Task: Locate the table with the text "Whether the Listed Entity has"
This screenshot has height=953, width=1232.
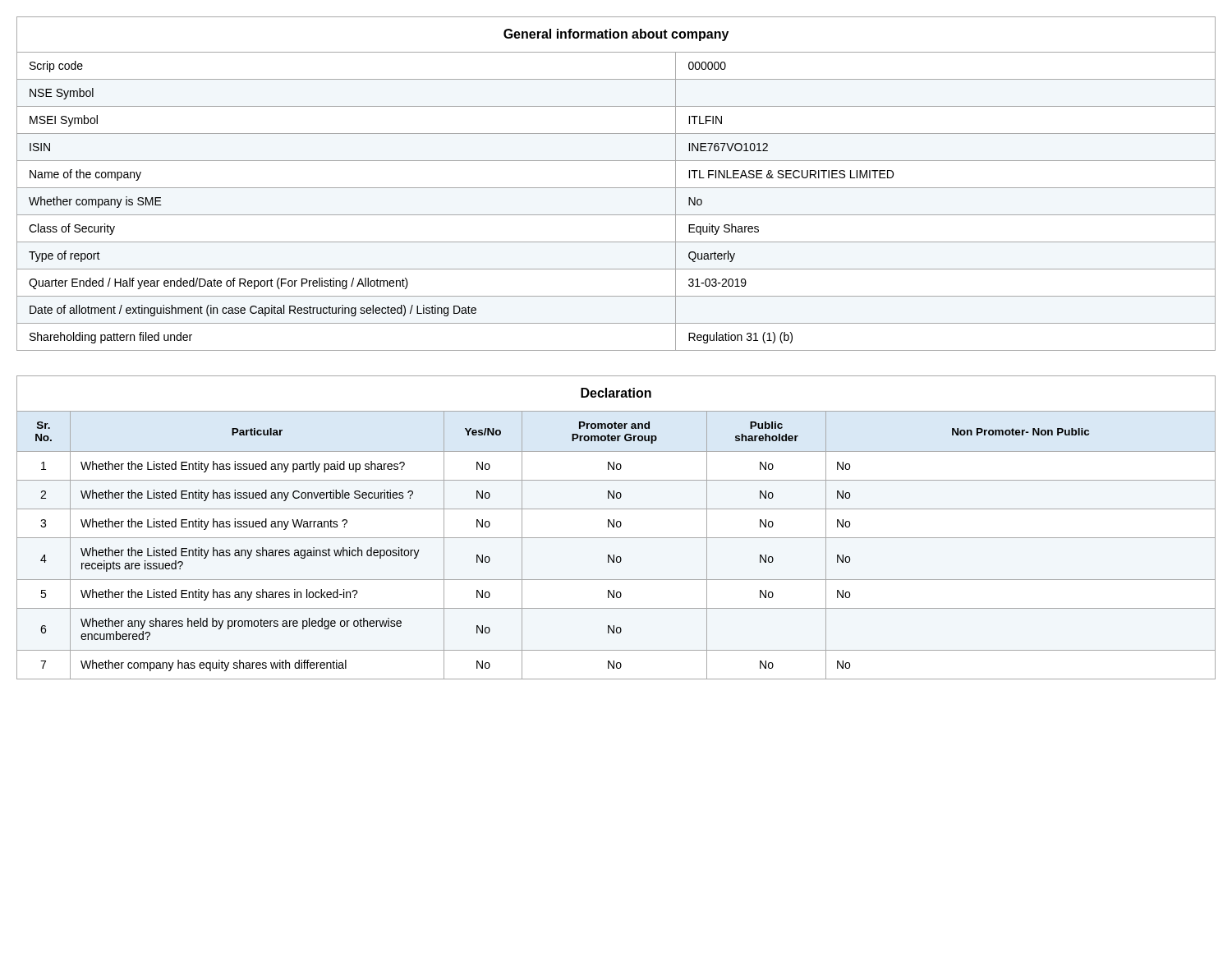Action: (x=616, y=527)
